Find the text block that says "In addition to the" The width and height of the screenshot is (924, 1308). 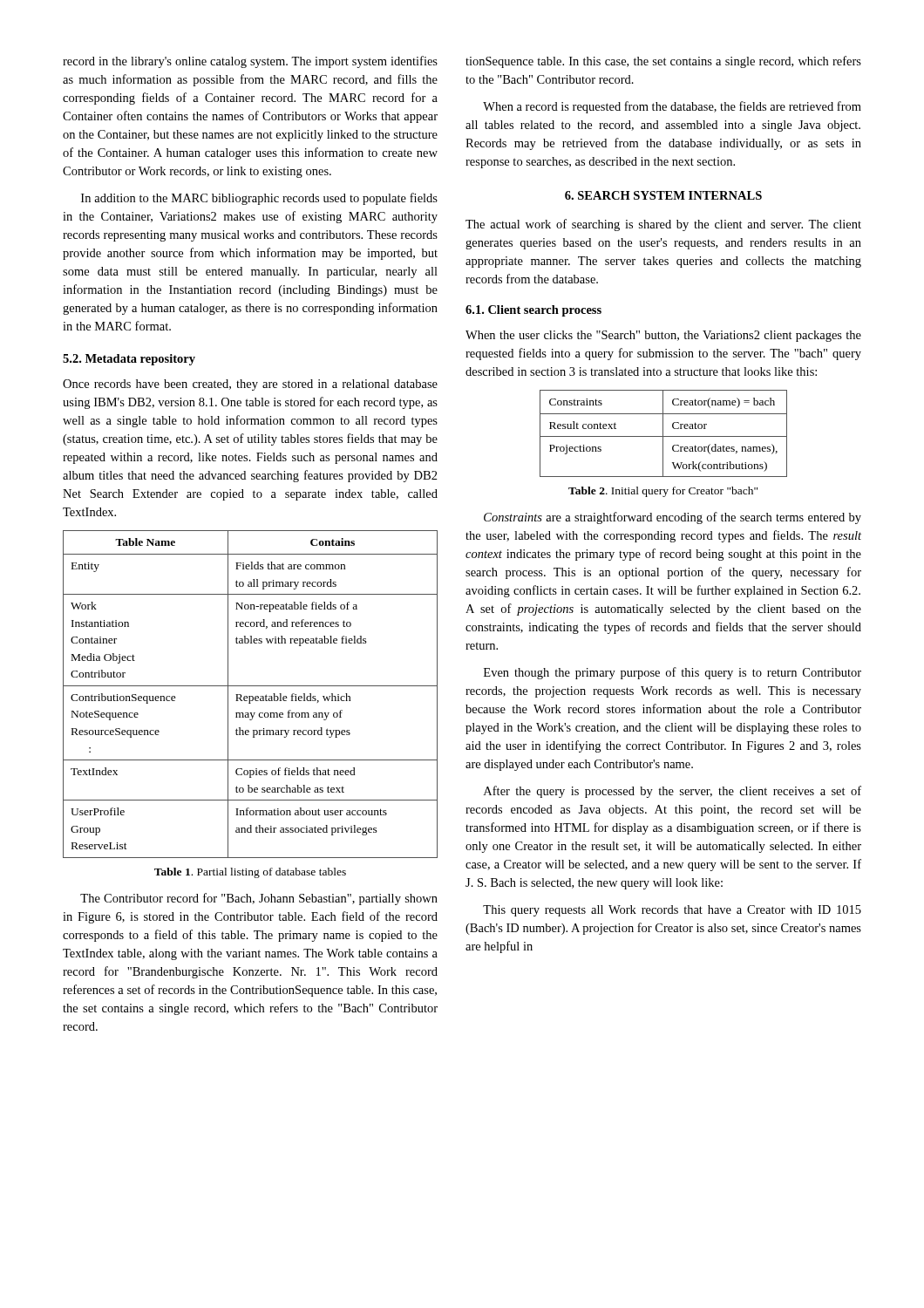tap(250, 263)
